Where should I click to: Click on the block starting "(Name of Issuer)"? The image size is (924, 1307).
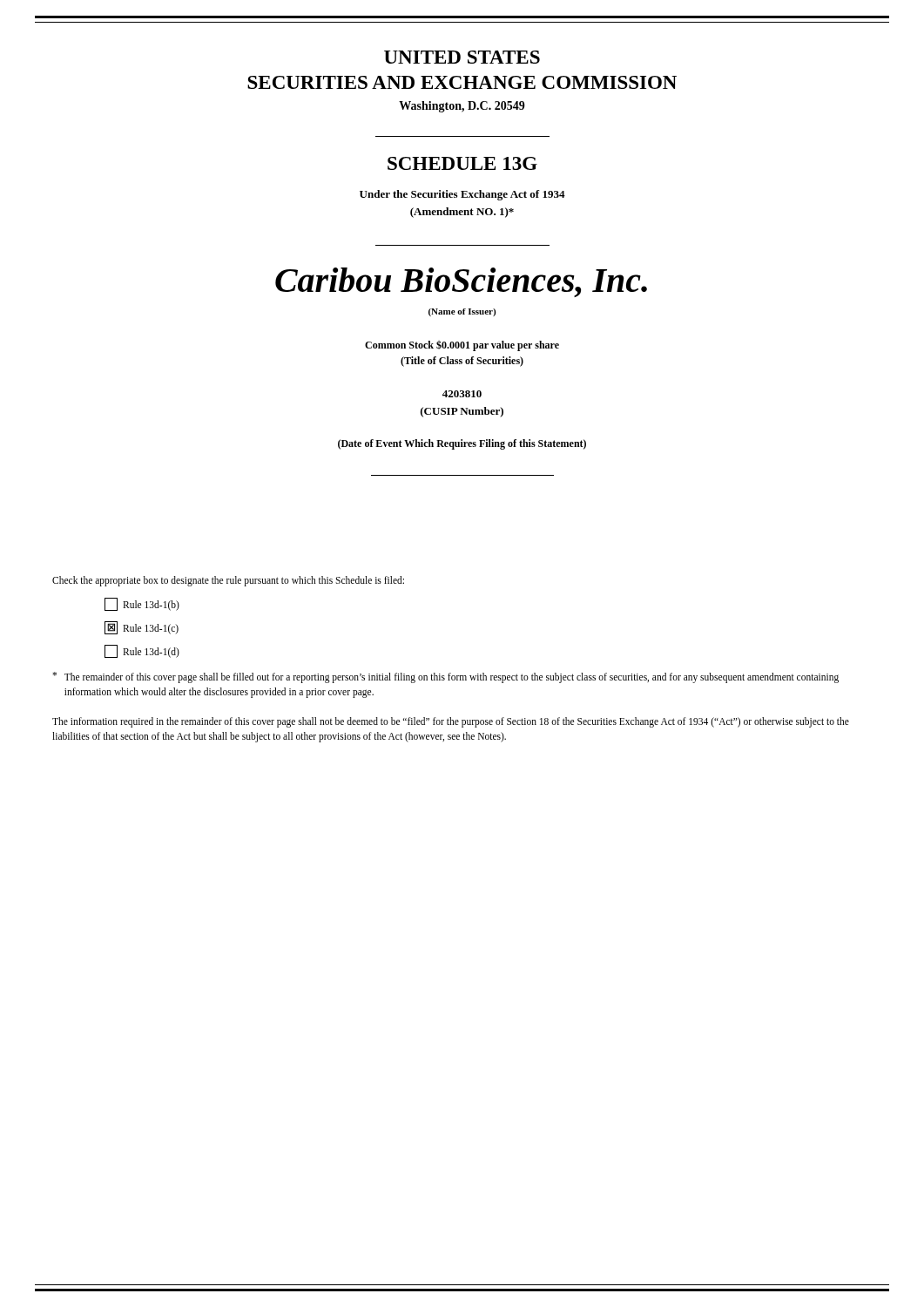462,311
